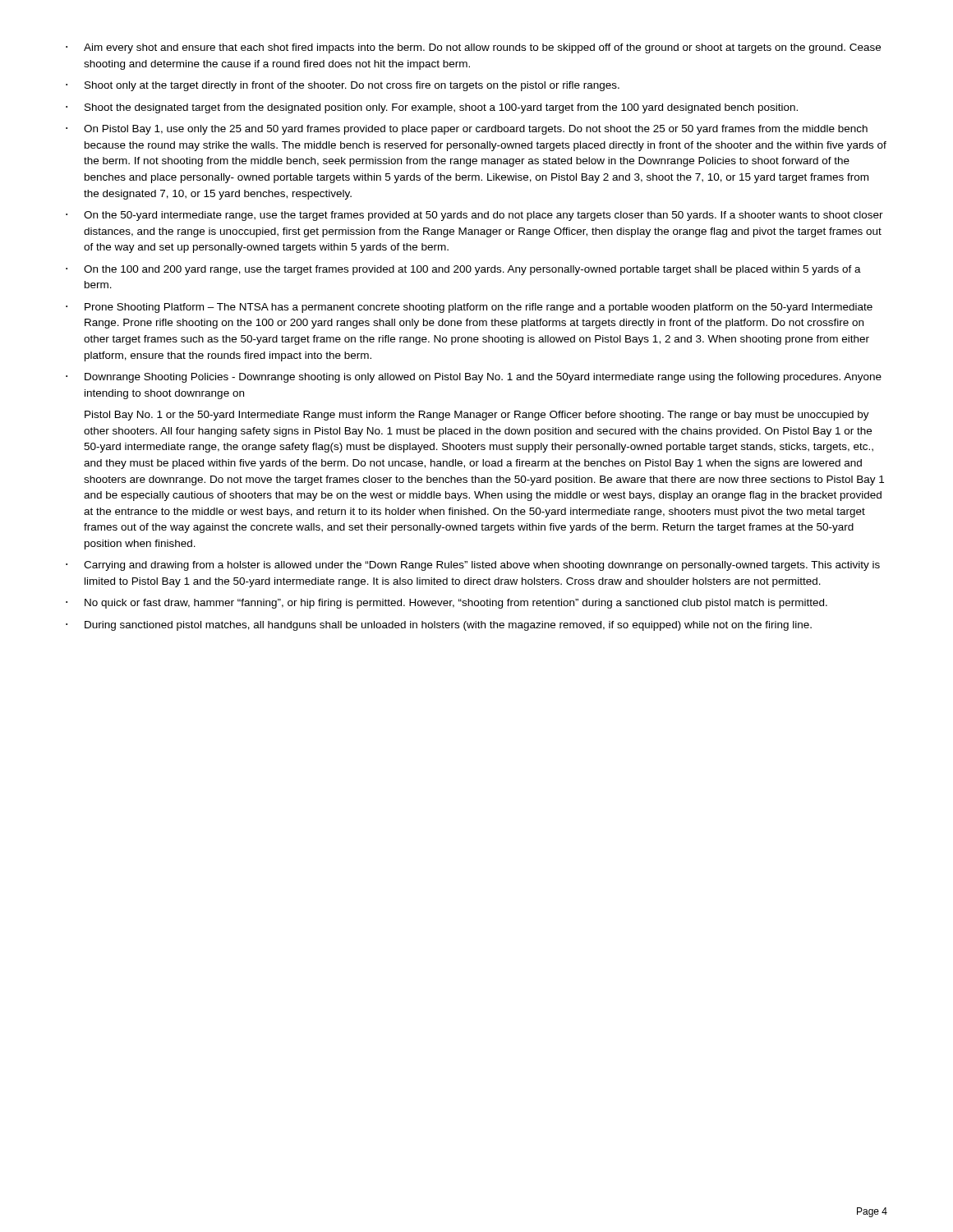953x1232 pixels.
Task: Select the list item with the text "• During sanctioned pistol matches,"
Action: click(476, 625)
